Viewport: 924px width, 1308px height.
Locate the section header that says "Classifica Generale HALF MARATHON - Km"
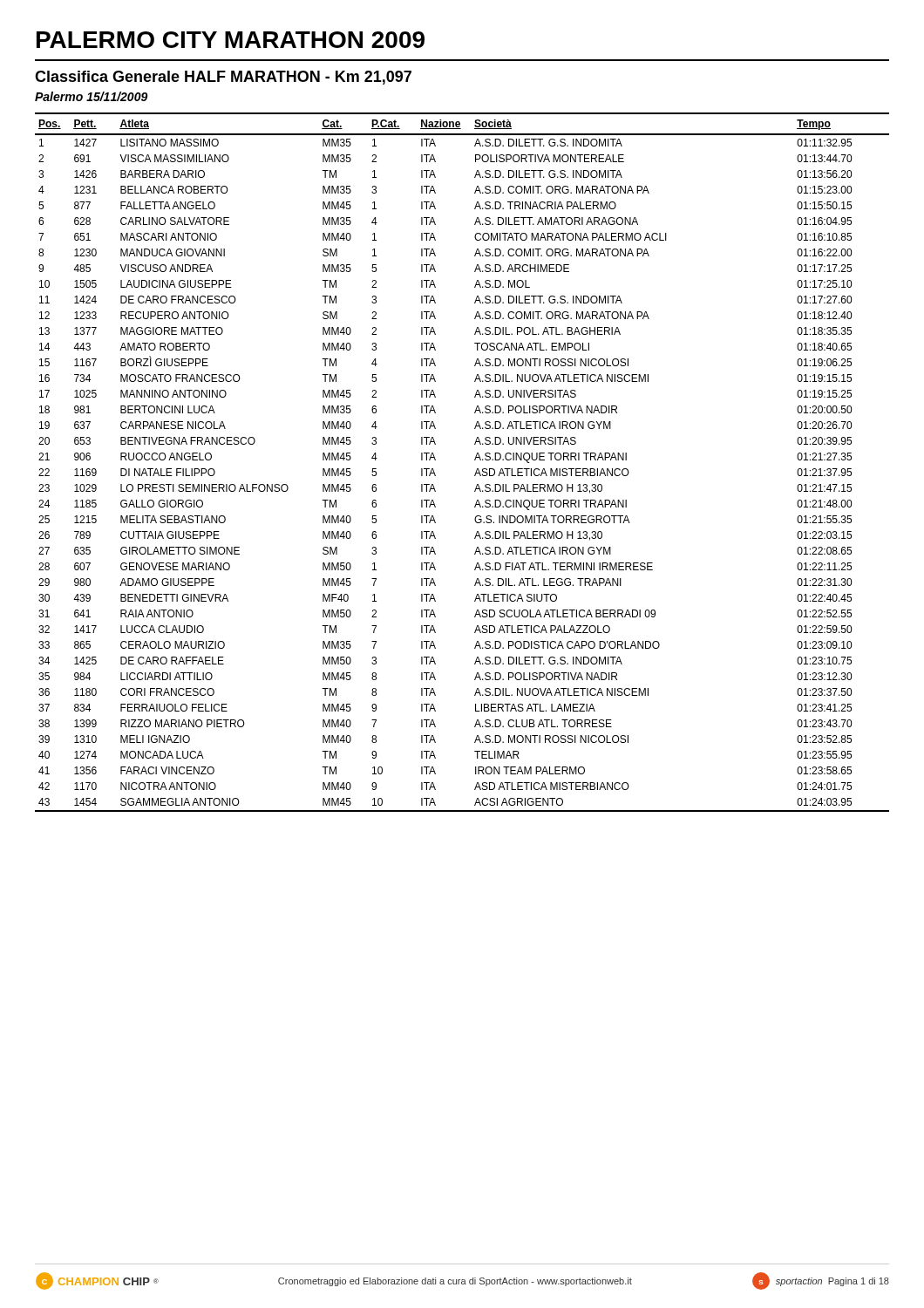click(223, 77)
